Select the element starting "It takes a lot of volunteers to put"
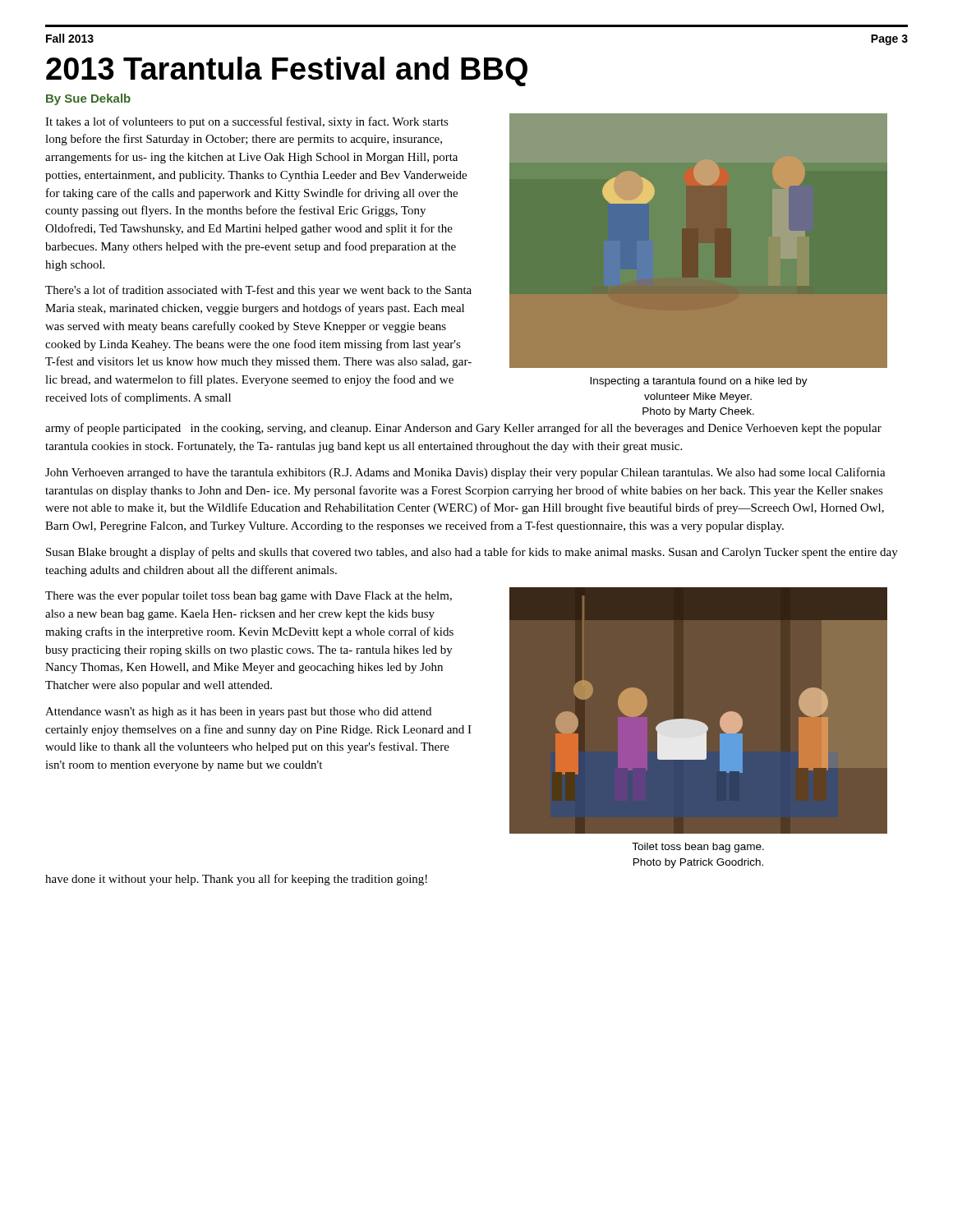Screen dimensions: 1232x953 [259, 260]
